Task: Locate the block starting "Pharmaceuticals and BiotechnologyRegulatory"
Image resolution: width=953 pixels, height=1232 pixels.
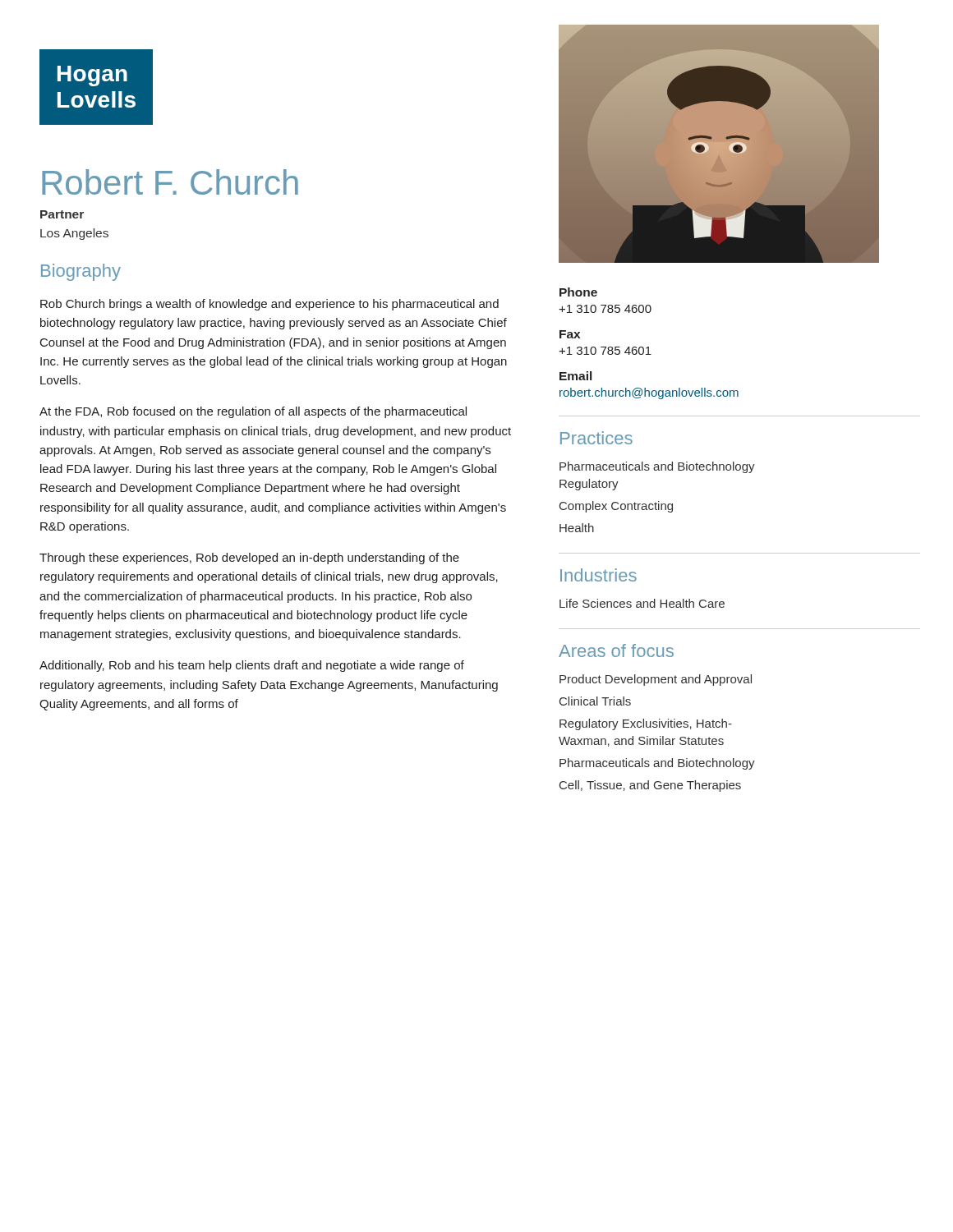Action: tap(739, 475)
